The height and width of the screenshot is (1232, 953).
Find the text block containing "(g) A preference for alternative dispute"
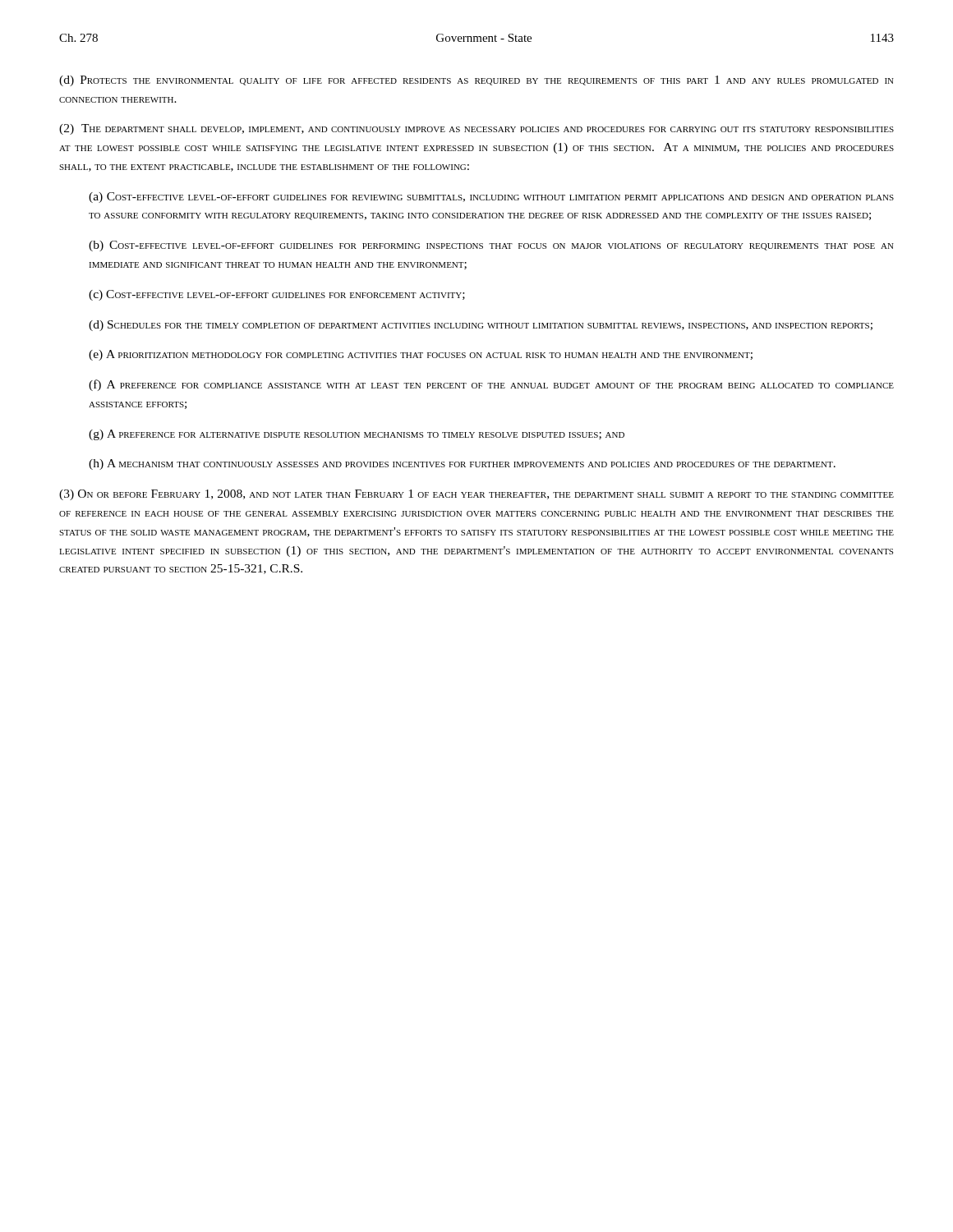point(357,433)
